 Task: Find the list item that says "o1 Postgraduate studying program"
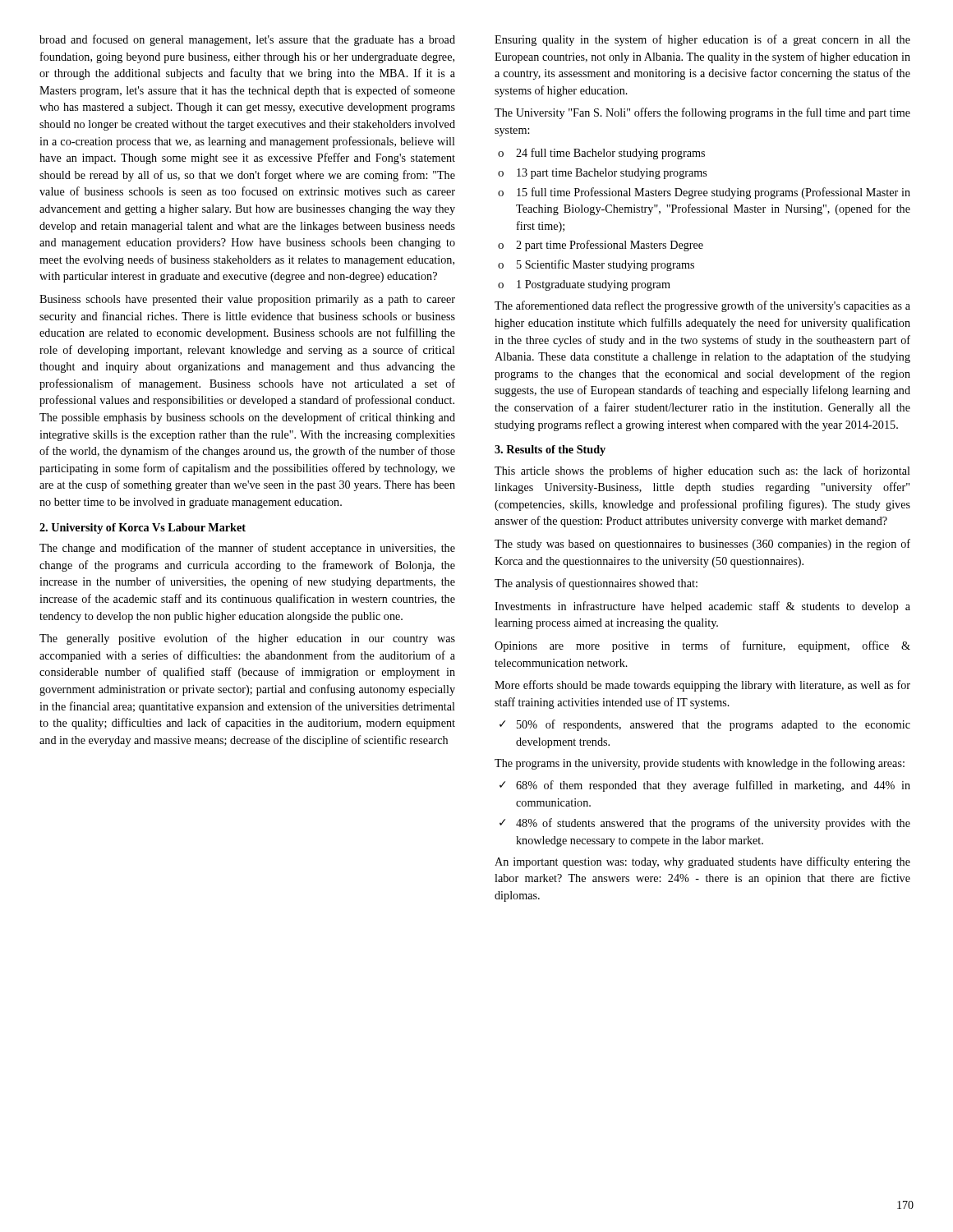(584, 285)
